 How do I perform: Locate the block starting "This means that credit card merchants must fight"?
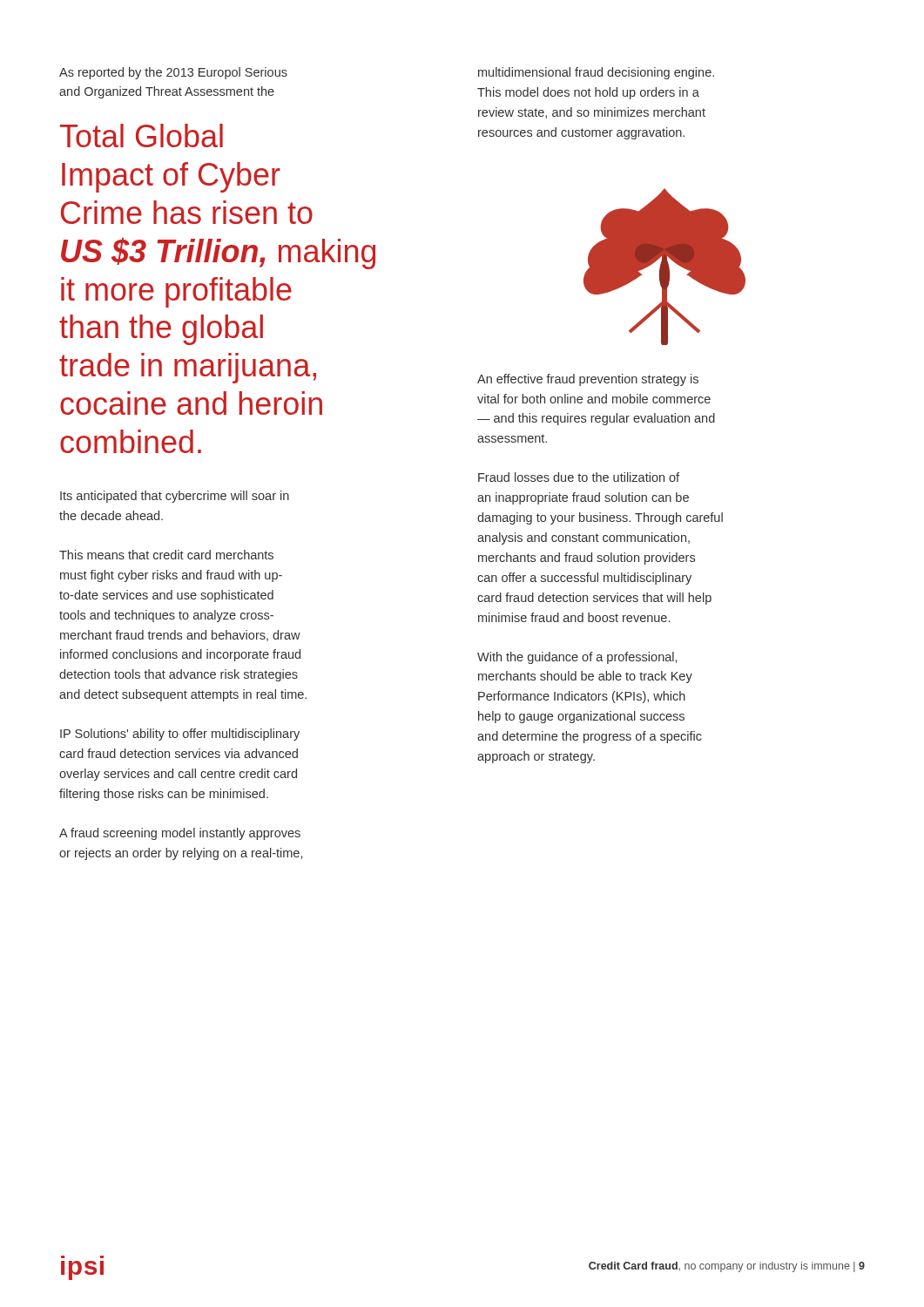[183, 625]
